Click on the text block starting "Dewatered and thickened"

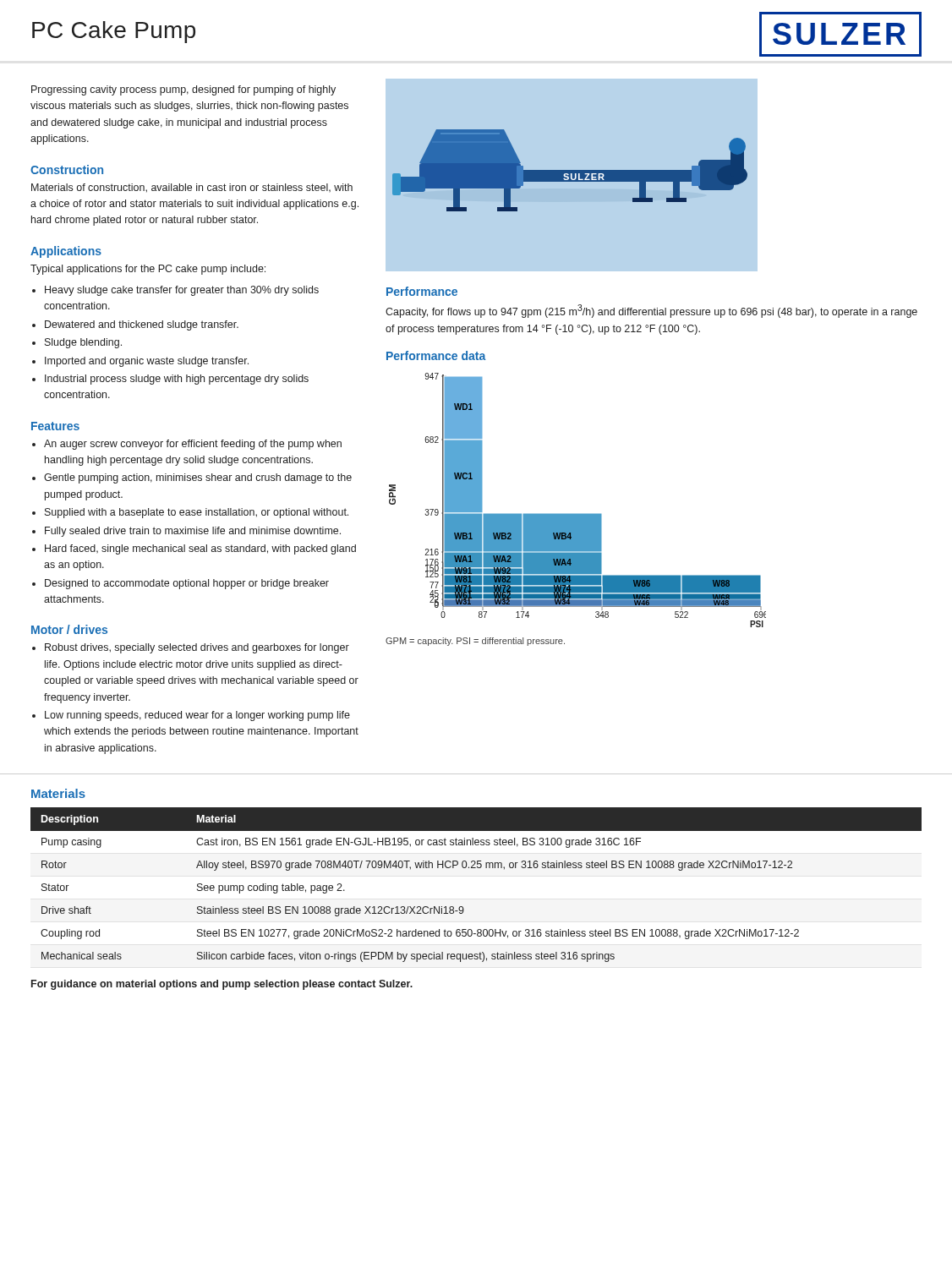point(142,324)
